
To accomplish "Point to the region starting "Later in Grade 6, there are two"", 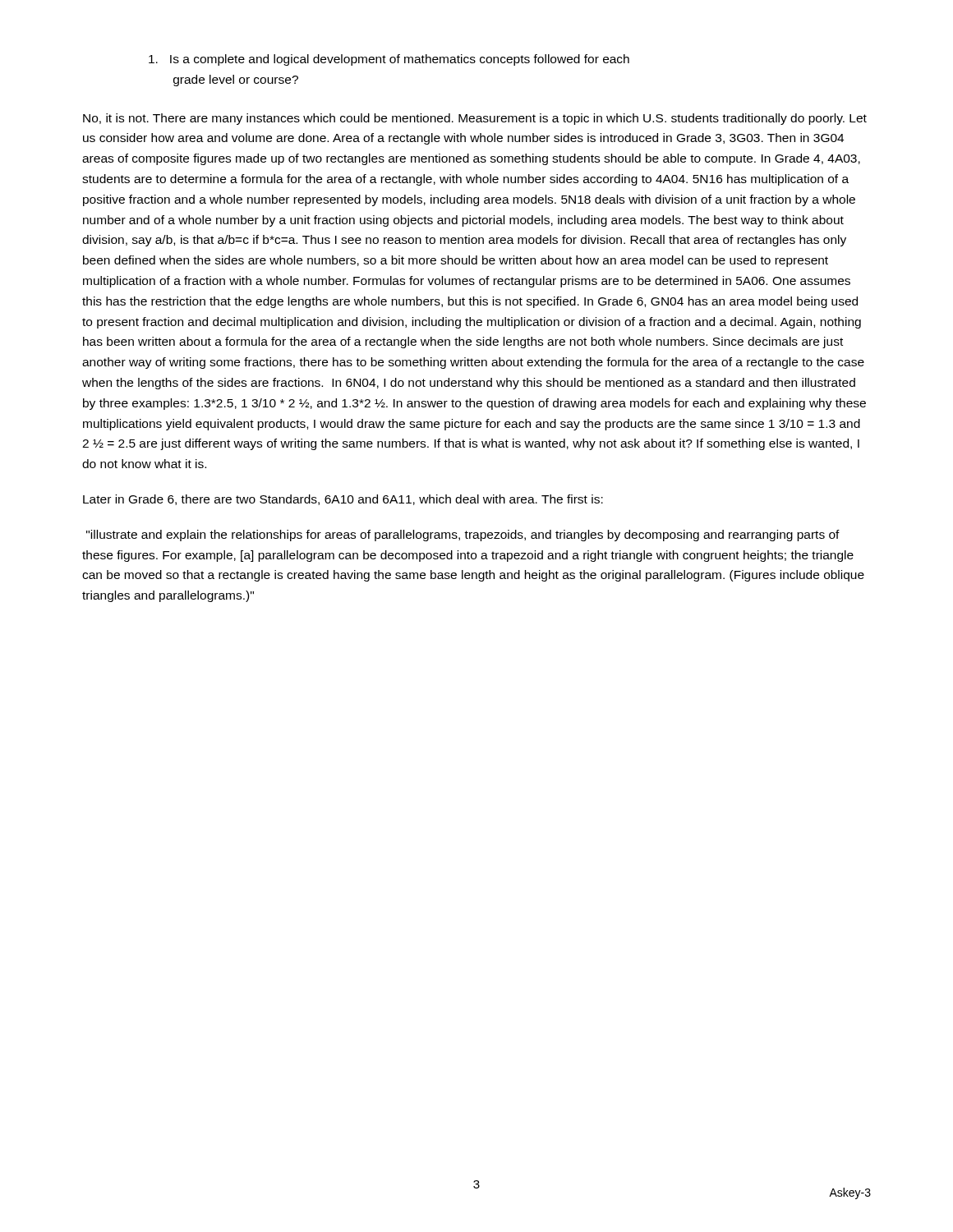I will [343, 499].
